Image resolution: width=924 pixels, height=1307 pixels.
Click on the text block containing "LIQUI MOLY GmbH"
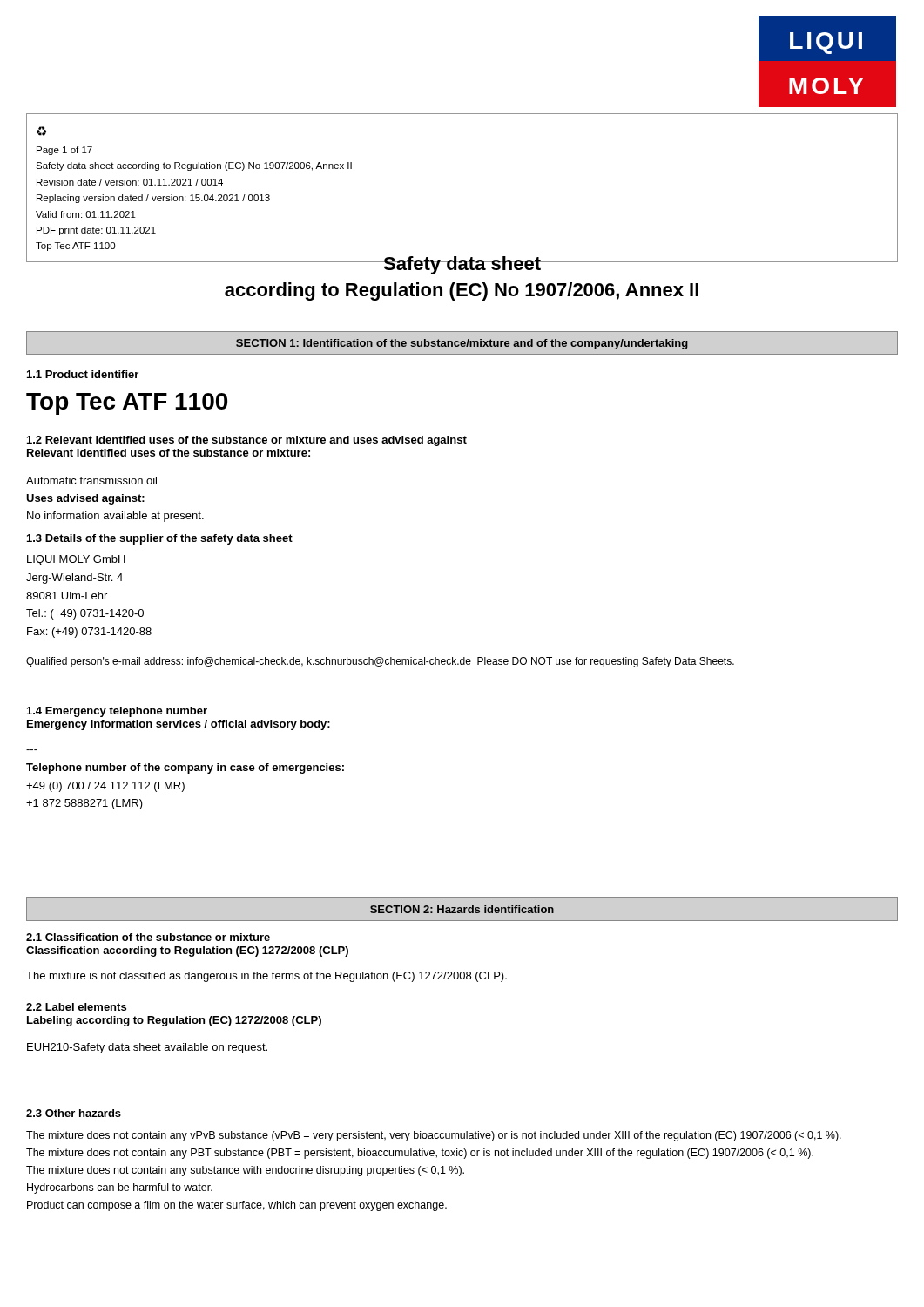[x=89, y=595]
